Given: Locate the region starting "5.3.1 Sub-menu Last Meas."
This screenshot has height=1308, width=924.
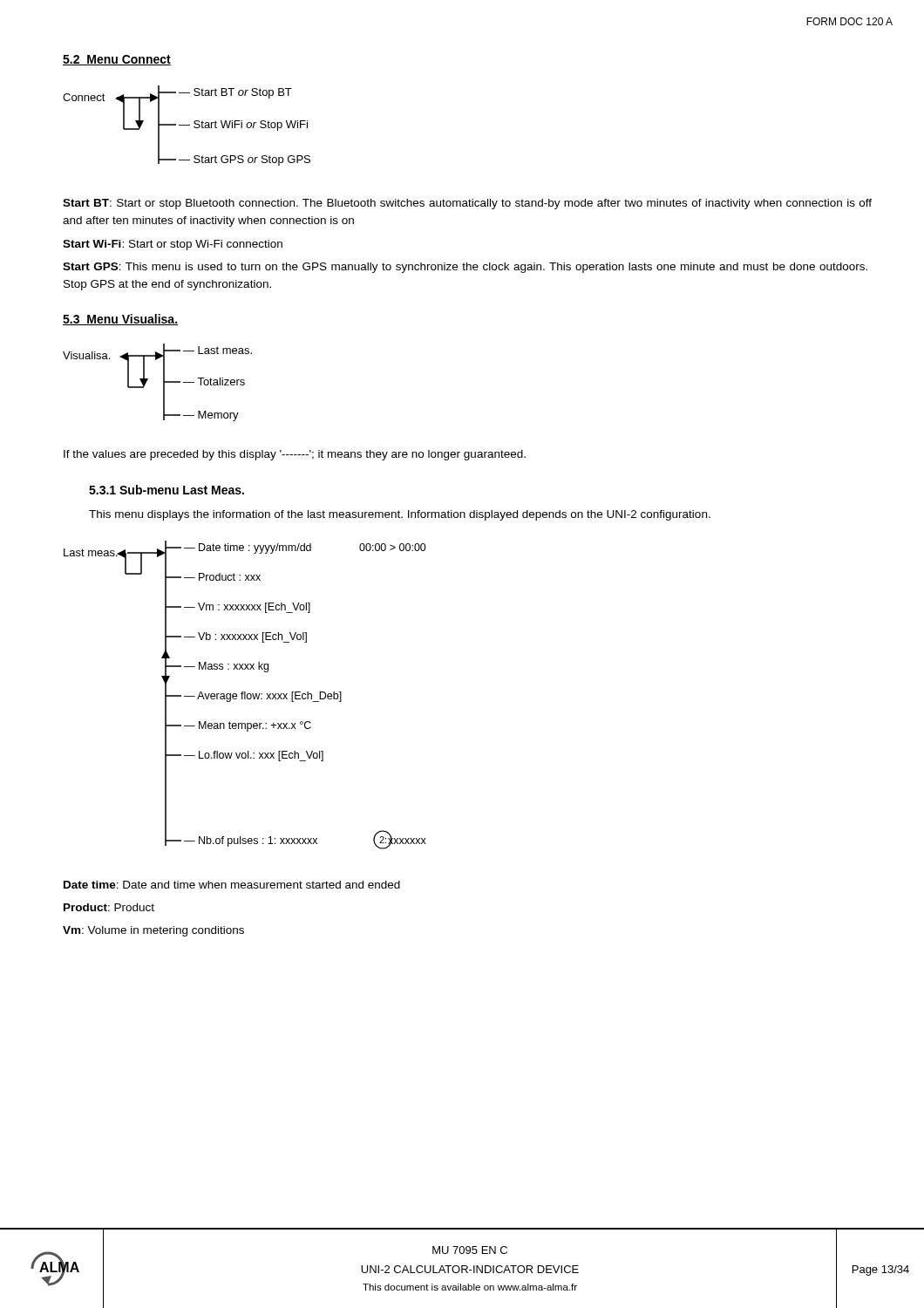Looking at the screenshot, I should click(x=167, y=490).
